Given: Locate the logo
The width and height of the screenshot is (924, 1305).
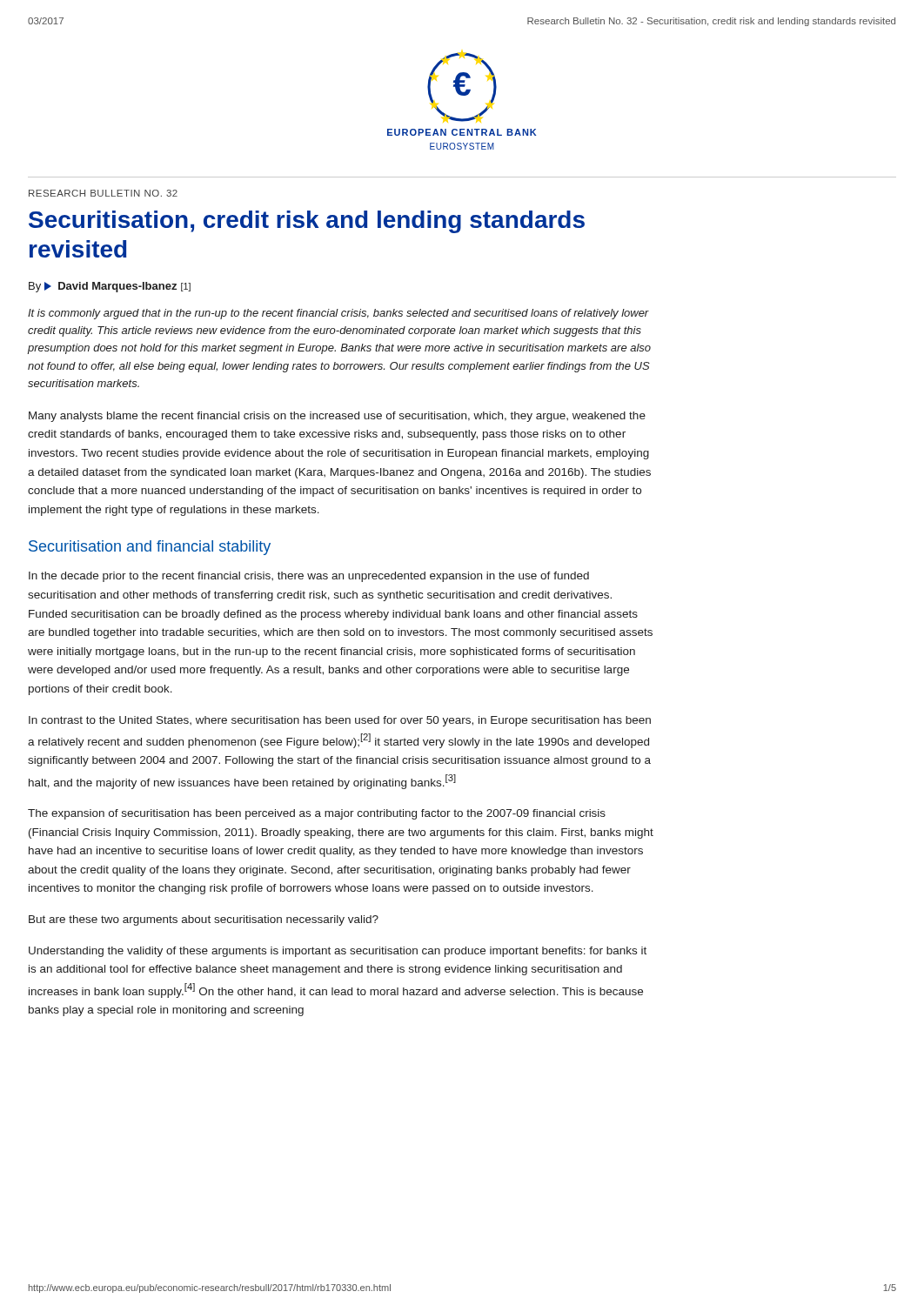Looking at the screenshot, I should tap(462, 98).
